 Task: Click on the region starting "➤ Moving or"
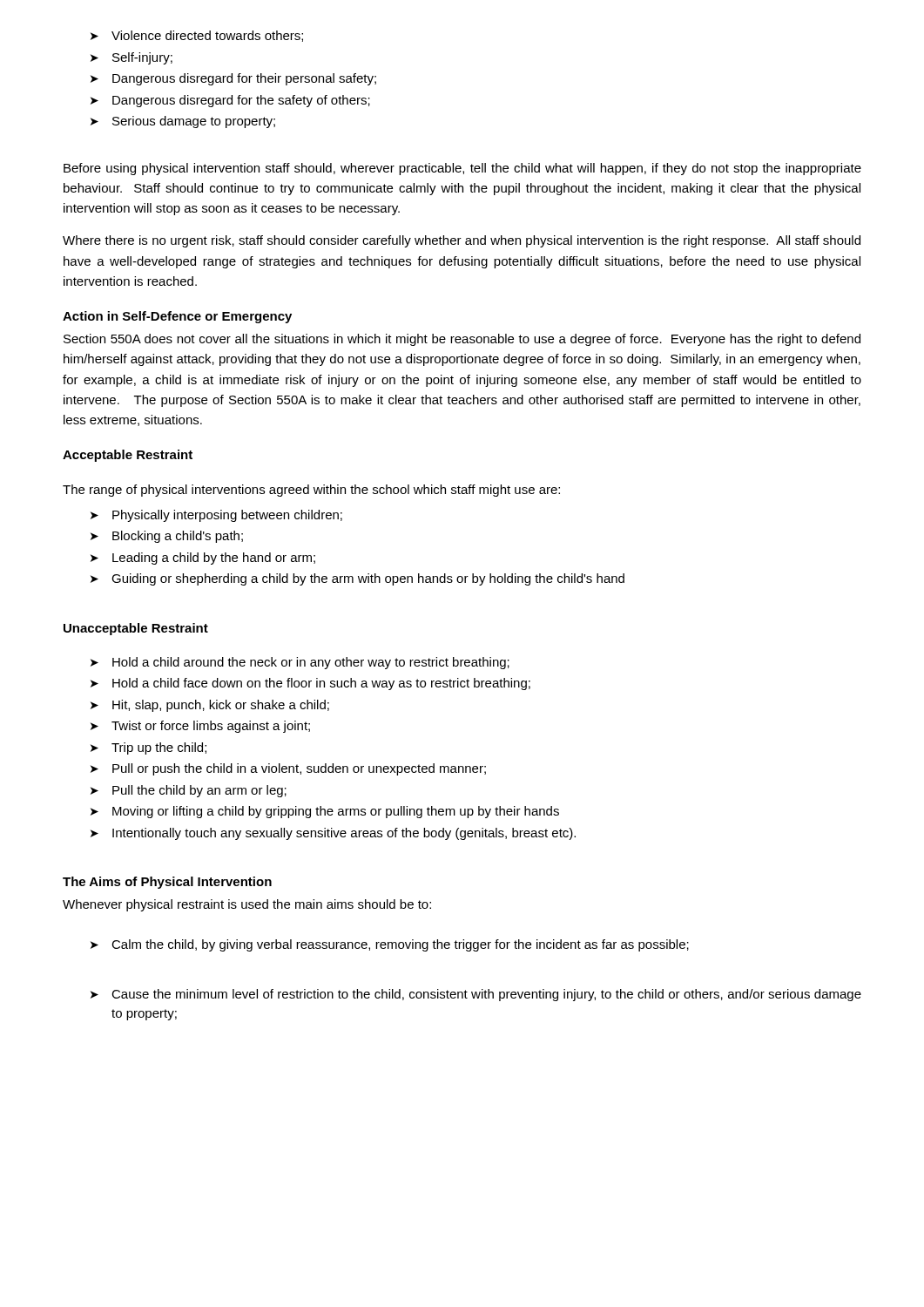pos(475,811)
